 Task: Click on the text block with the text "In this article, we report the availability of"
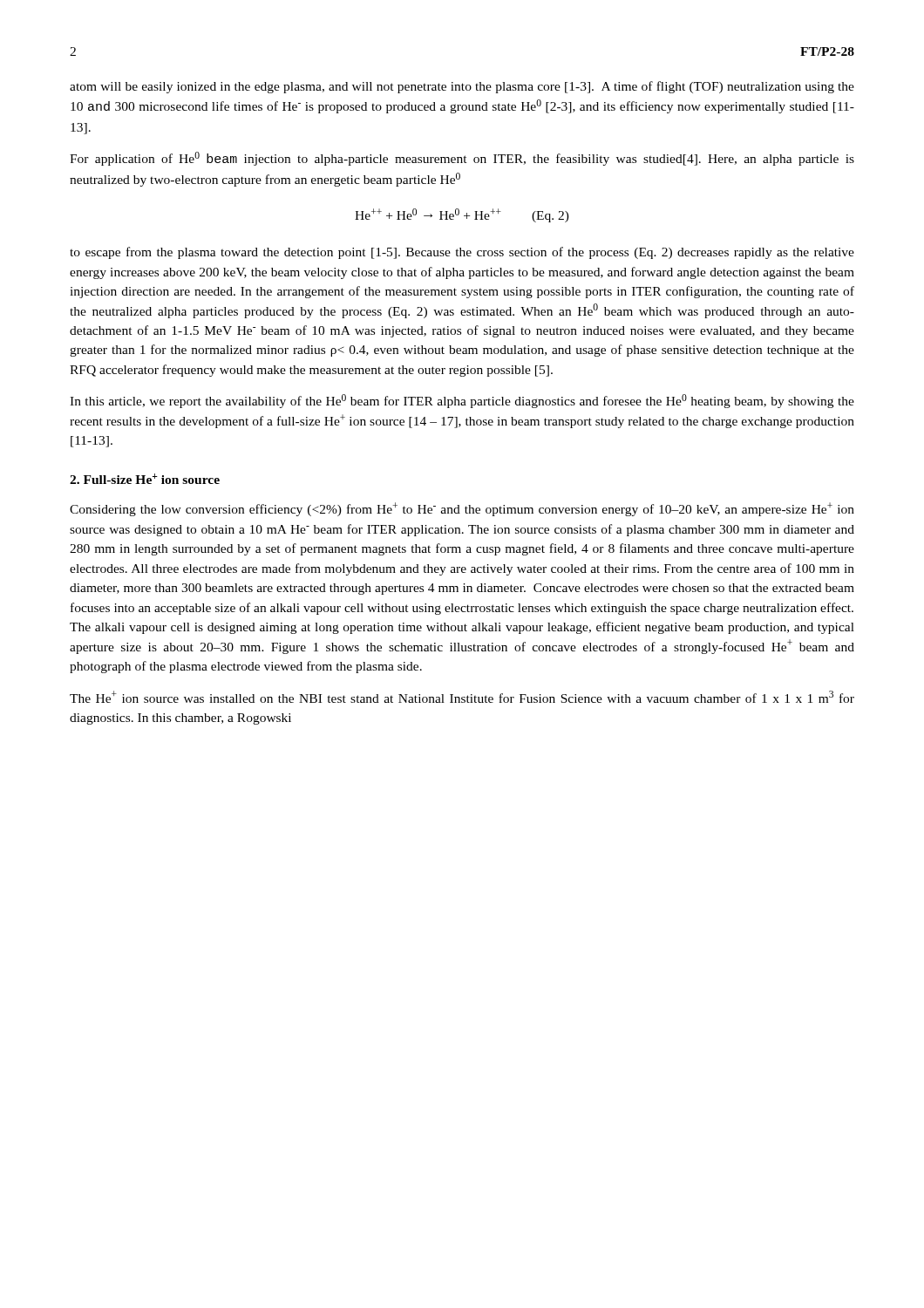tap(462, 420)
